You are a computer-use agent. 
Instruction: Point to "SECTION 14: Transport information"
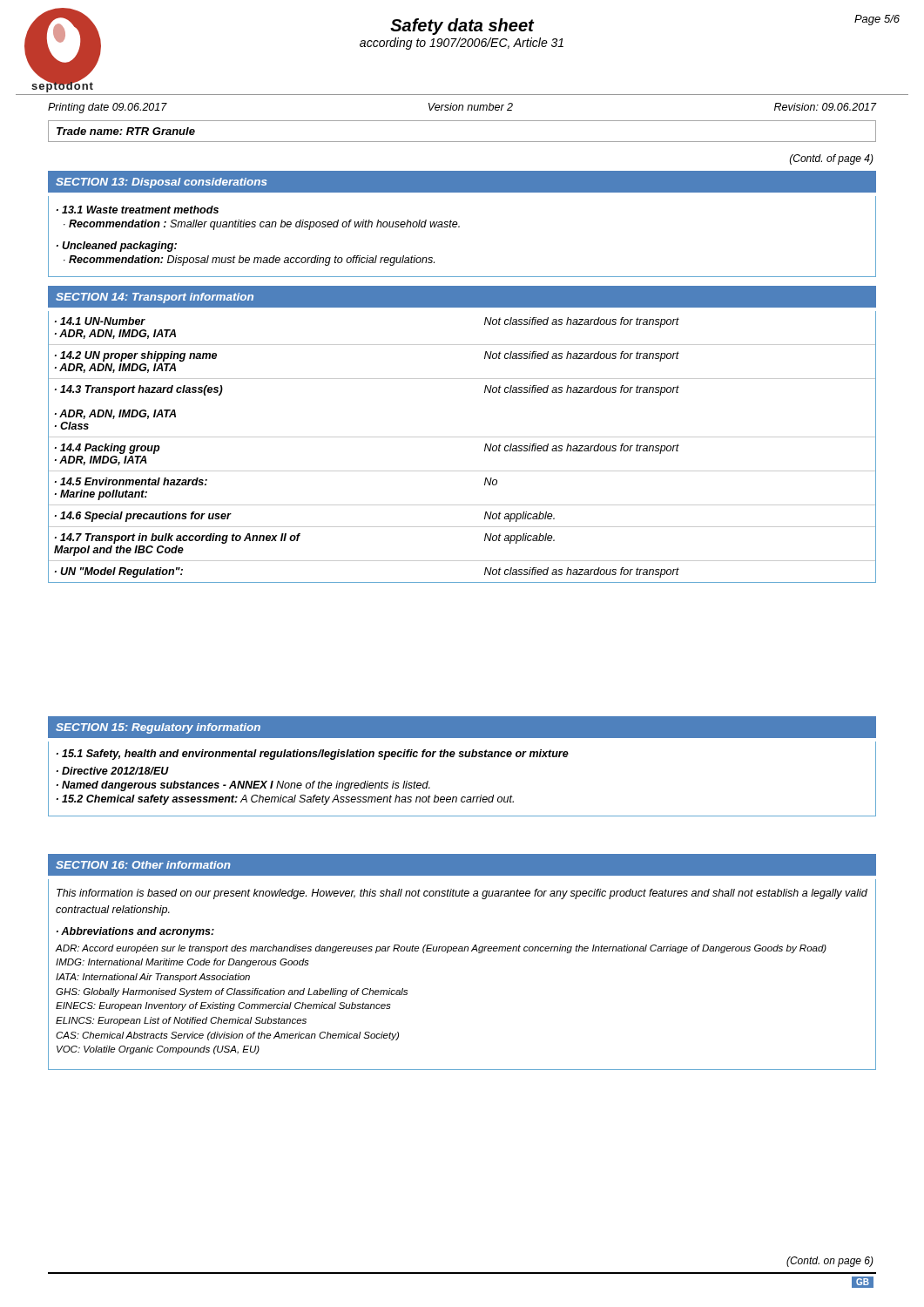tap(155, 297)
